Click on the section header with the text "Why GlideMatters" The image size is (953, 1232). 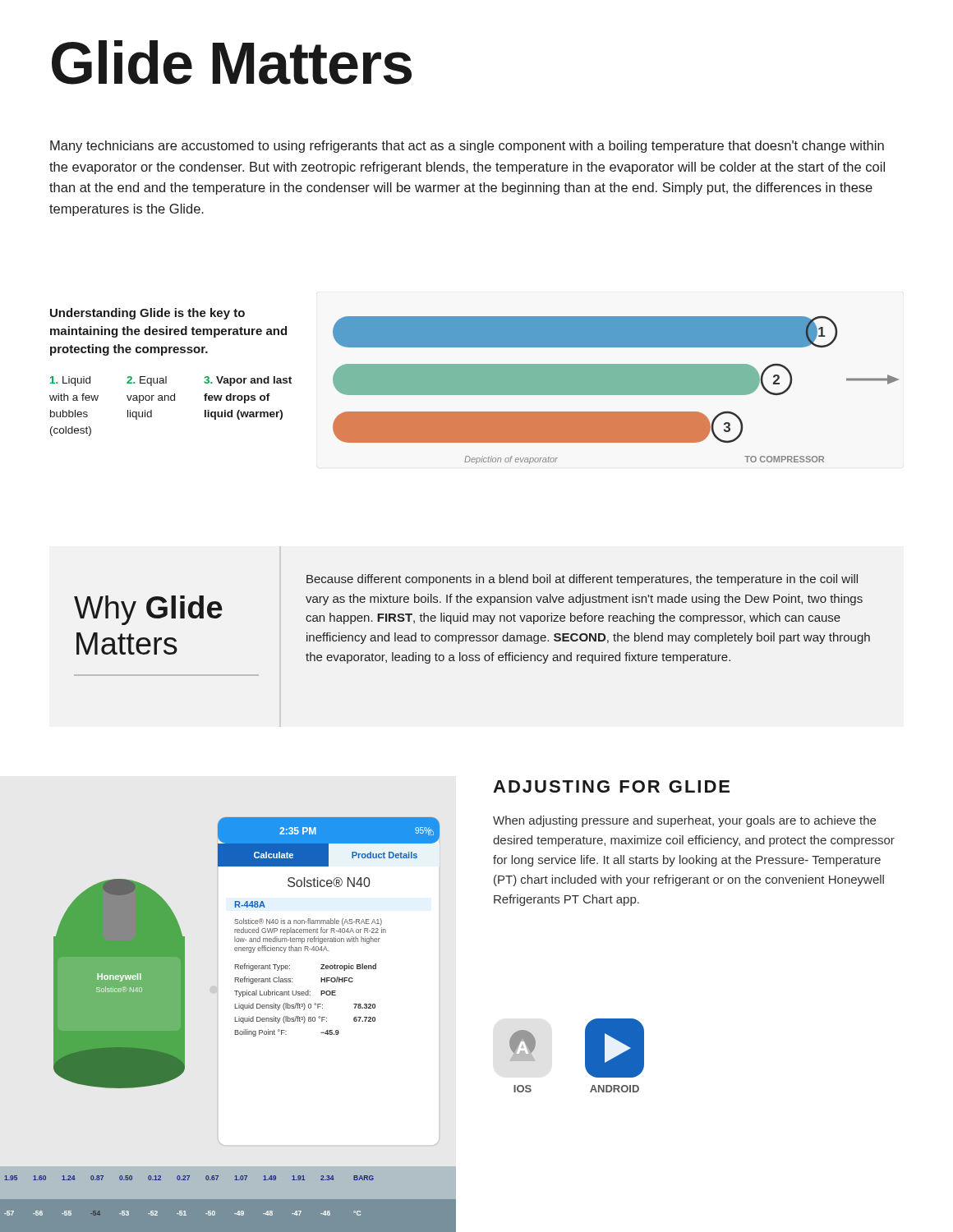(x=149, y=626)
